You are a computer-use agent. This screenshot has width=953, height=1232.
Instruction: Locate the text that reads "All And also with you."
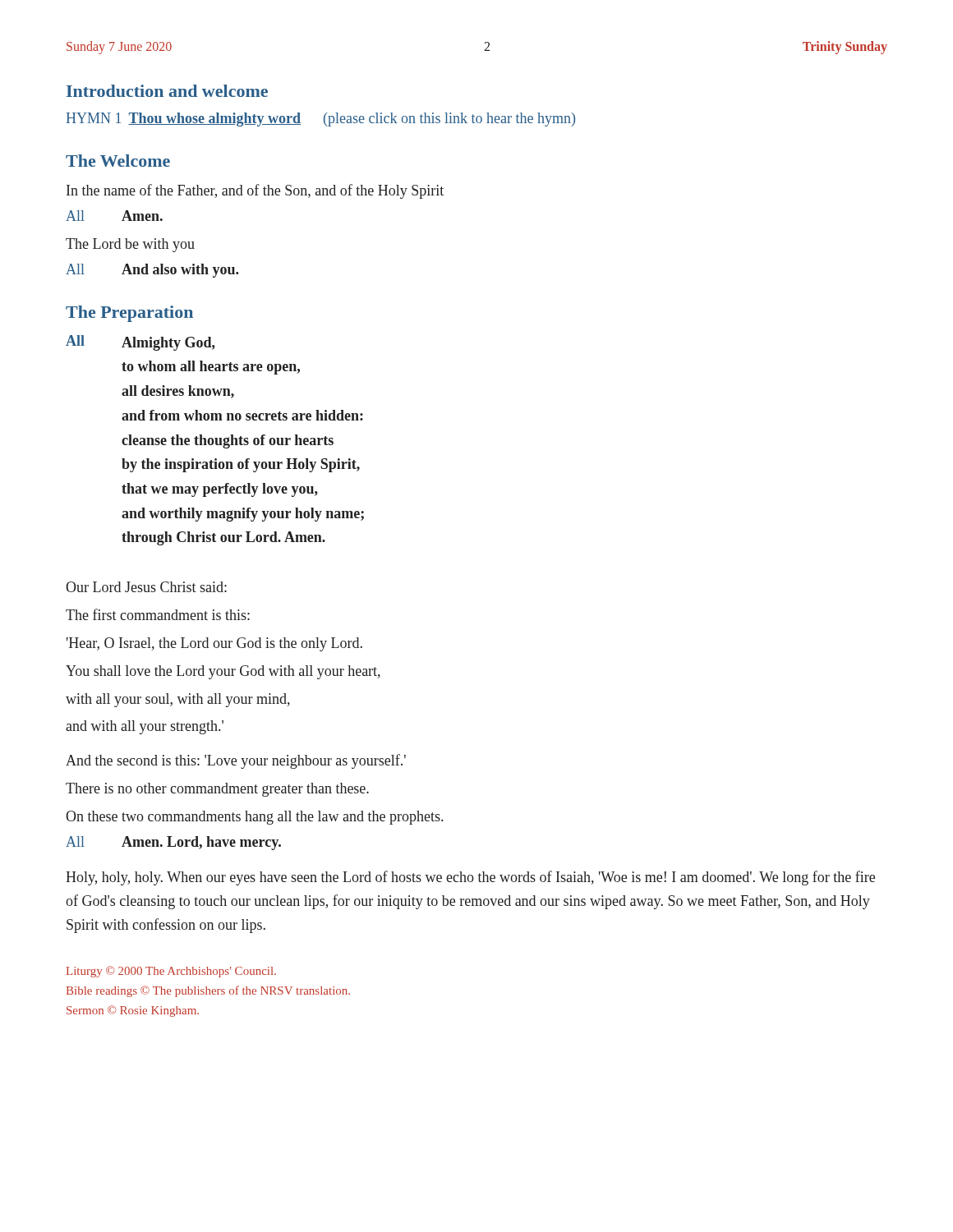(152, 270)
